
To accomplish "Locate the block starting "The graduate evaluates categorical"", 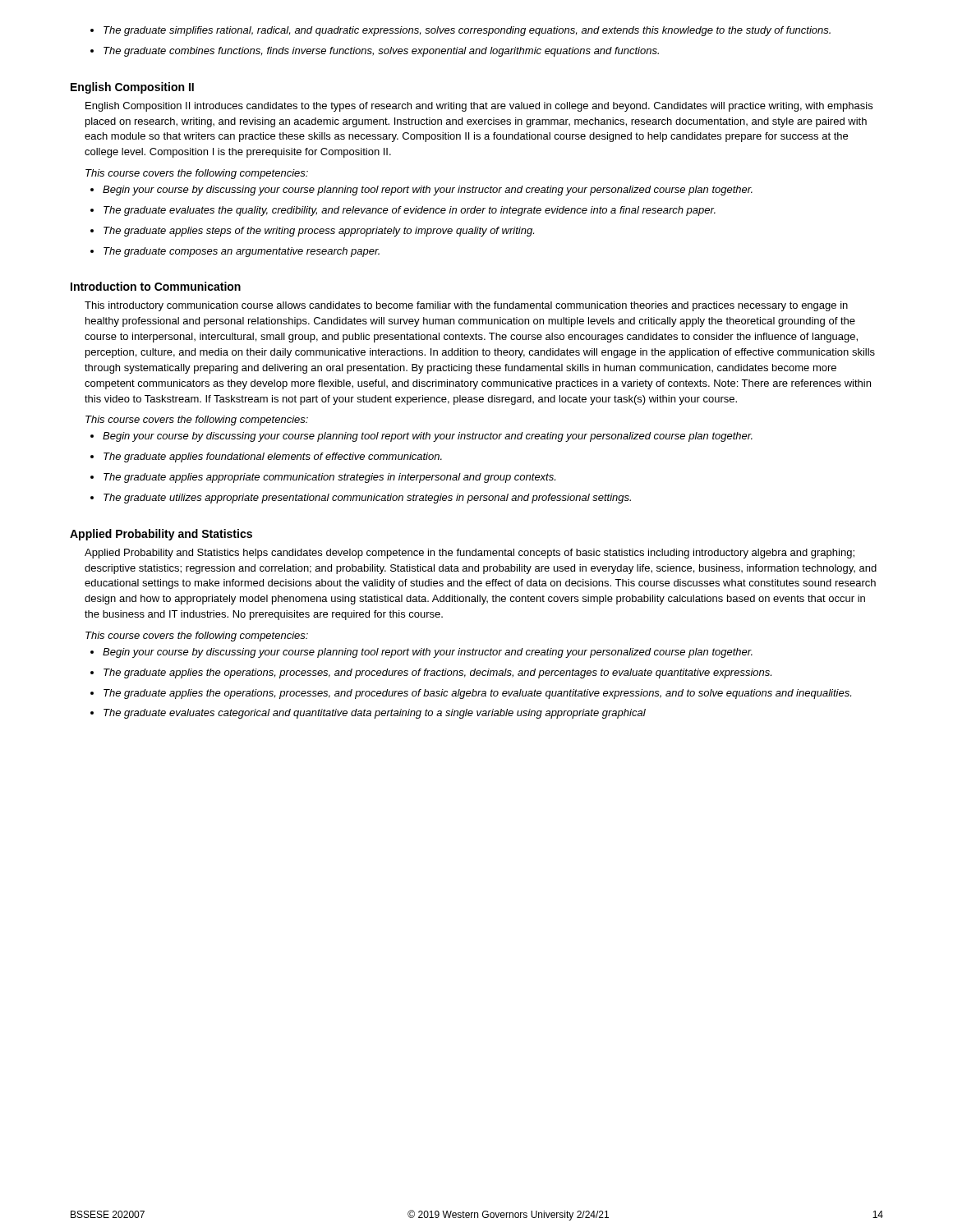I will (493, 714).
